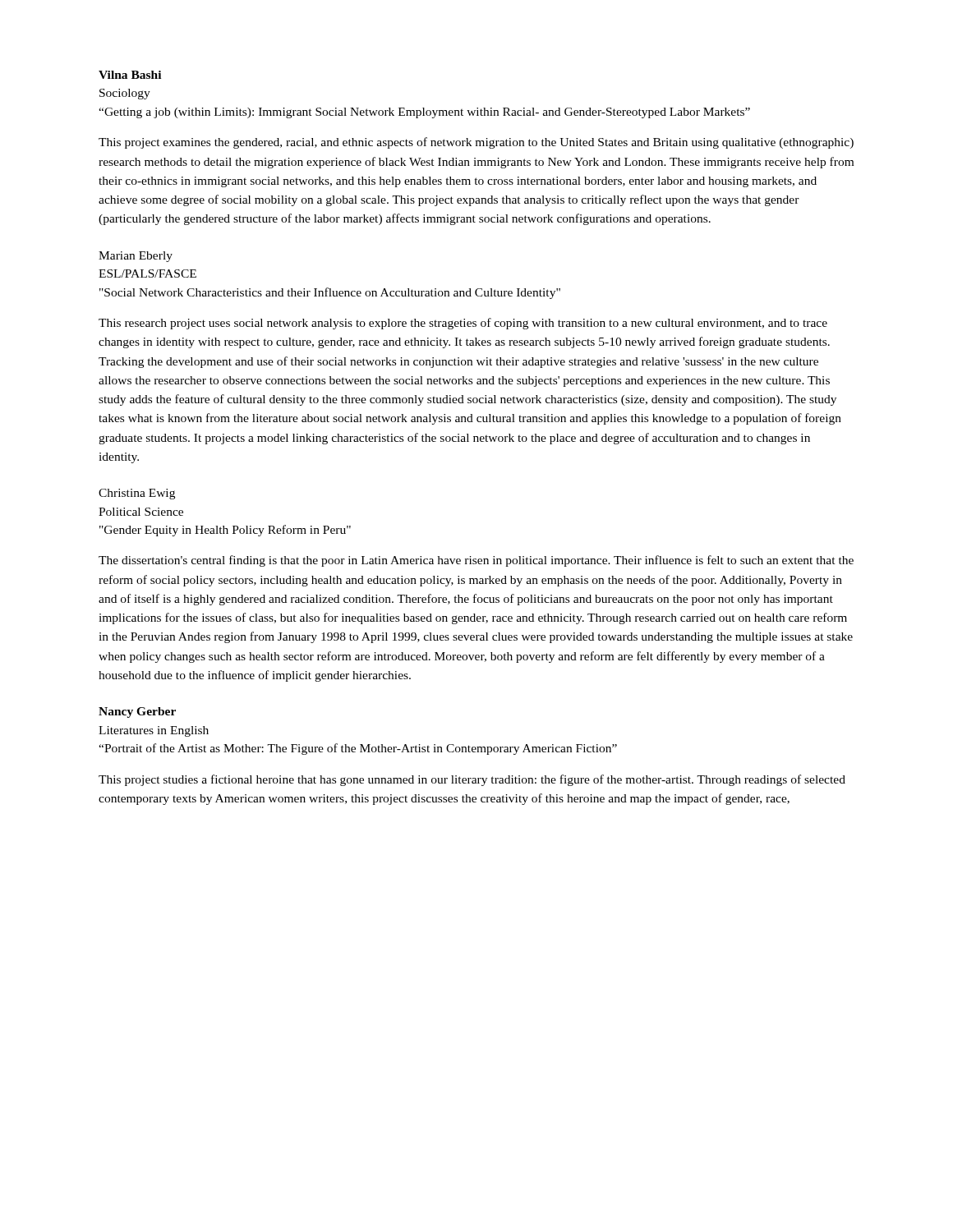Locate the region starting ""Gender Equity in Health Policy Reform"
Screen dimensions: 1232x953
pos(225,529)
